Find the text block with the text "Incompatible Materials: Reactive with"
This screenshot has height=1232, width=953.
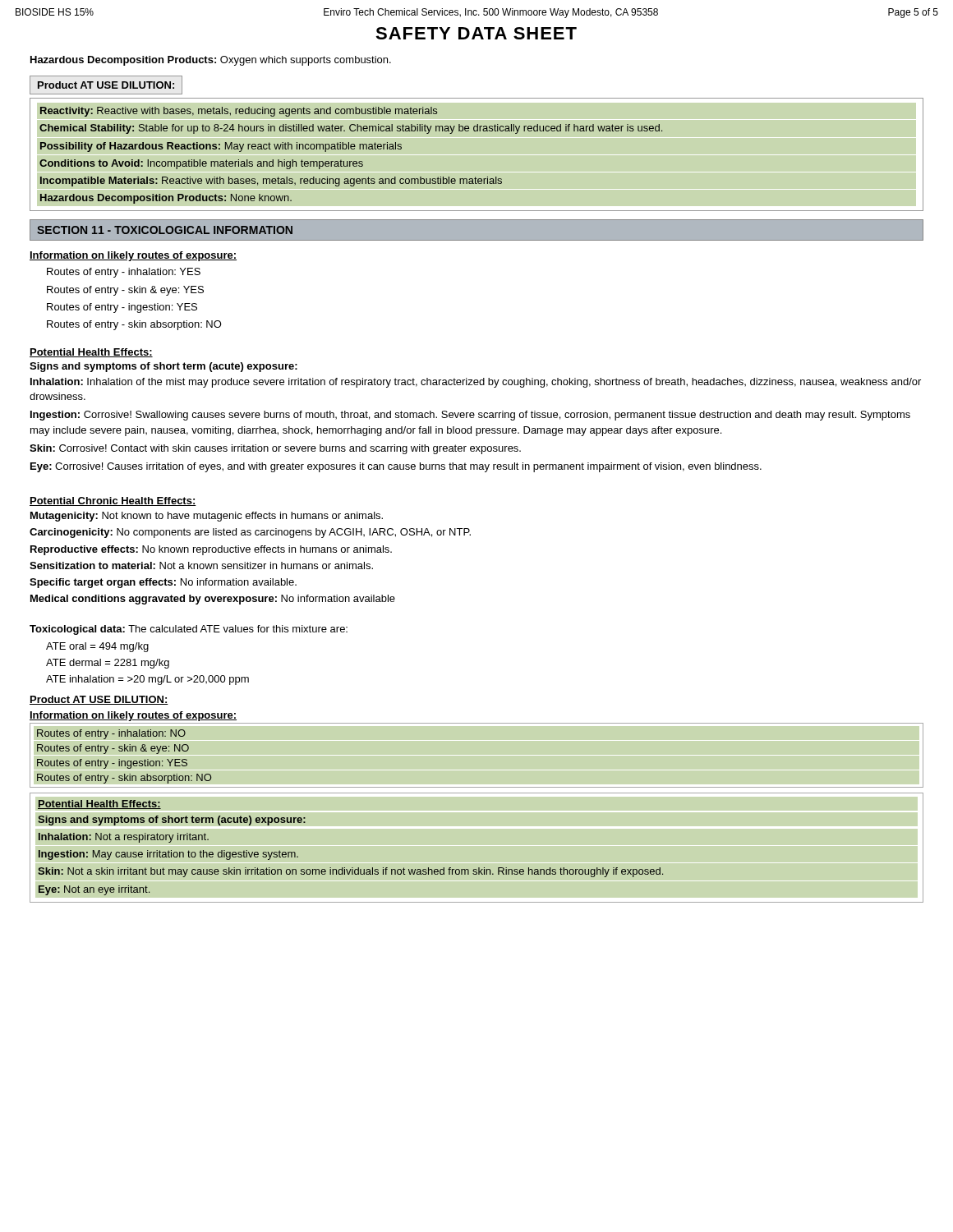point(271,180)
